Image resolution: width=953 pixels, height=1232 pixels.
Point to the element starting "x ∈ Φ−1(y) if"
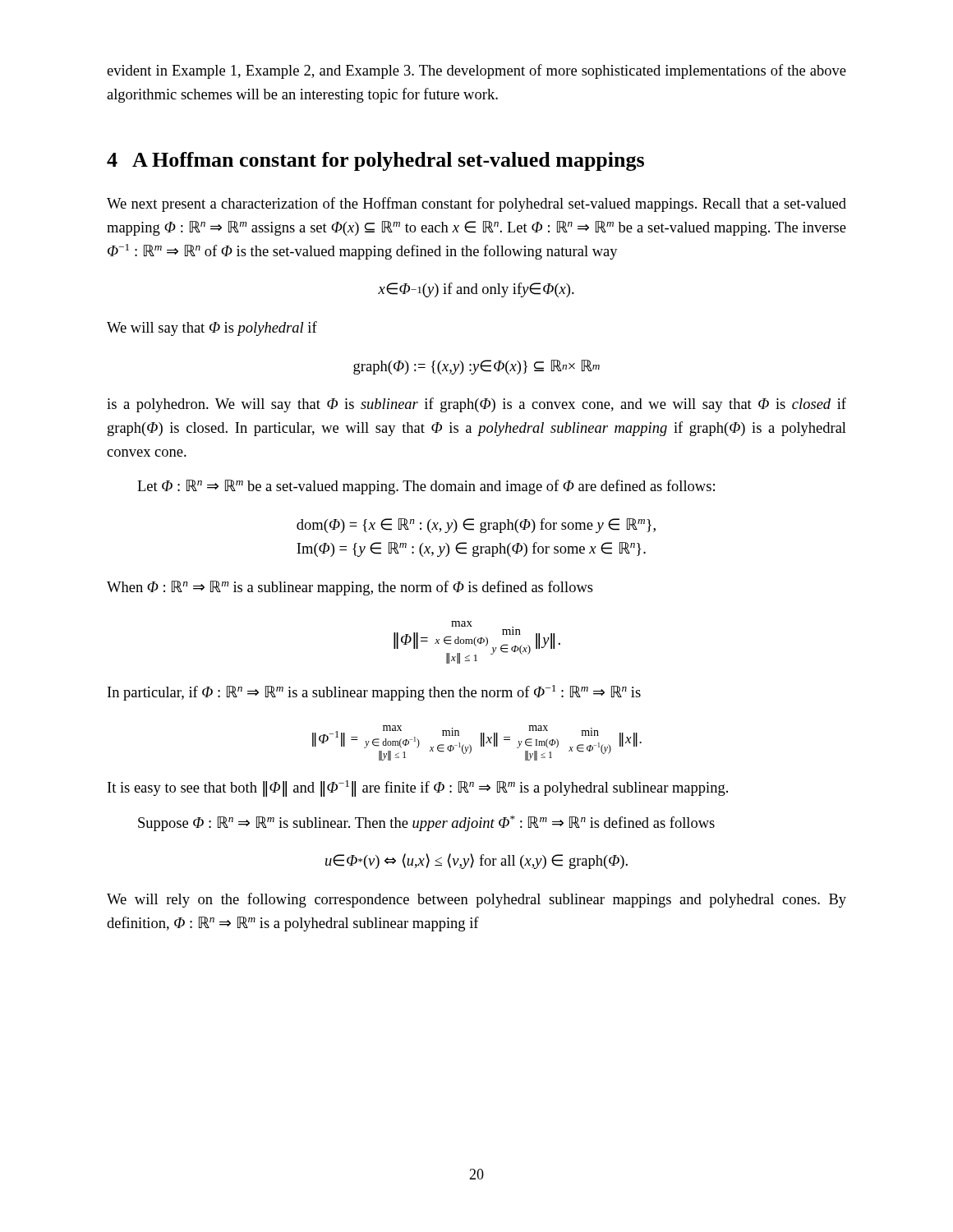[x=476, y=290]
